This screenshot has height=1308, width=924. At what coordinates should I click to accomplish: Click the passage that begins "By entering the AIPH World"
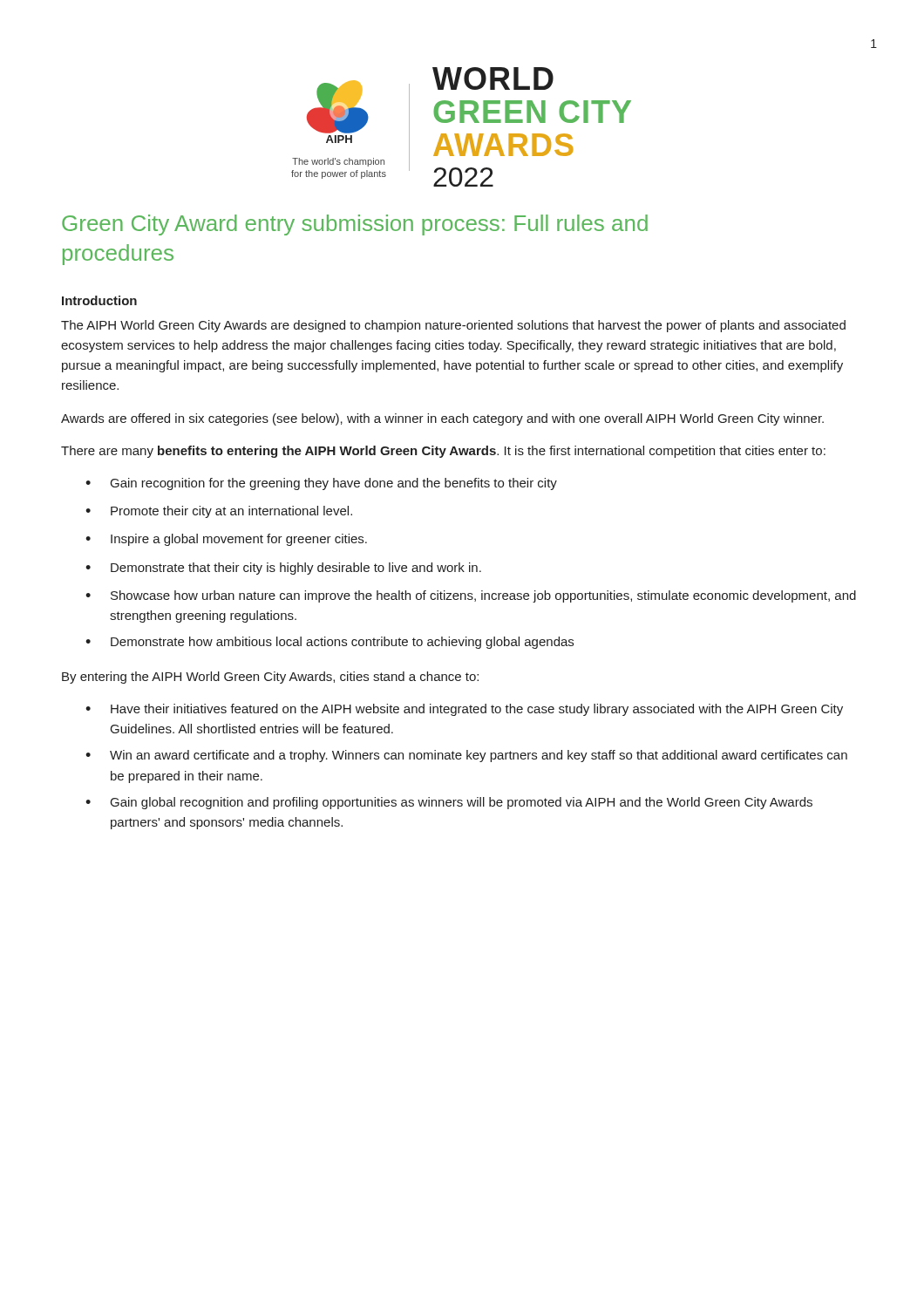[270, 676]
